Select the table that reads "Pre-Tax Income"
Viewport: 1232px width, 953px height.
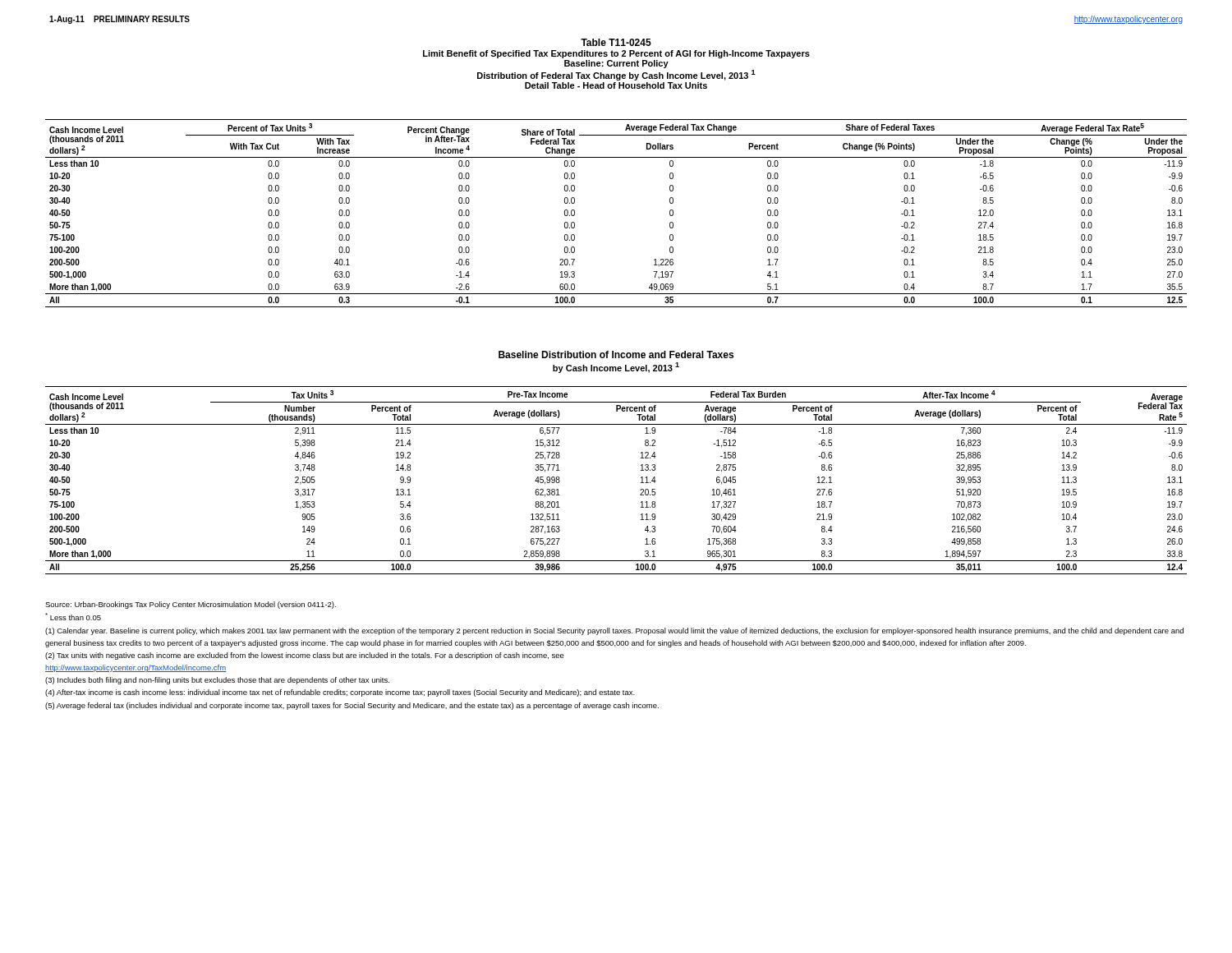point(616,480)
